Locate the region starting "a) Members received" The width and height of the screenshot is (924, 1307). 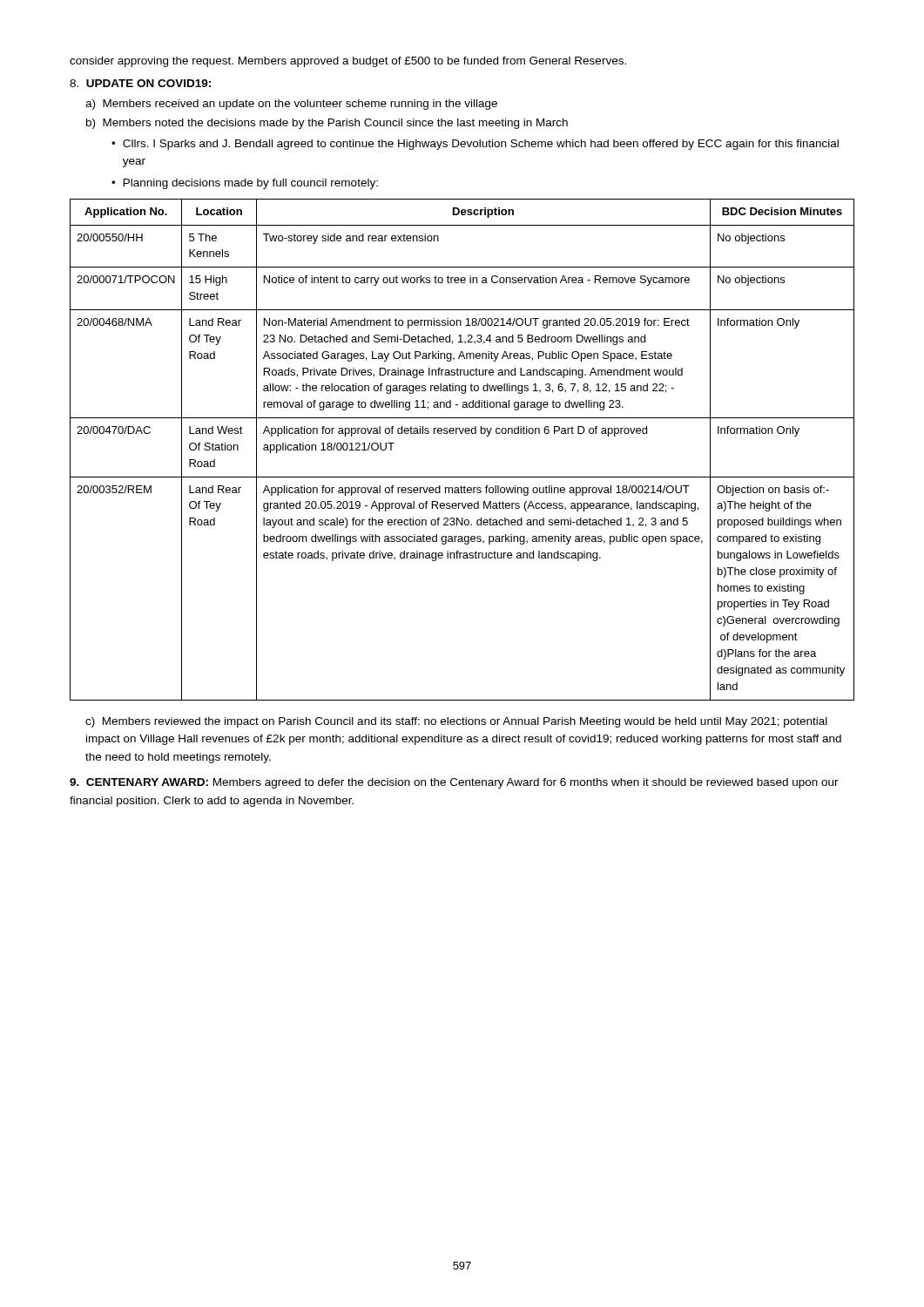point(292,103)
